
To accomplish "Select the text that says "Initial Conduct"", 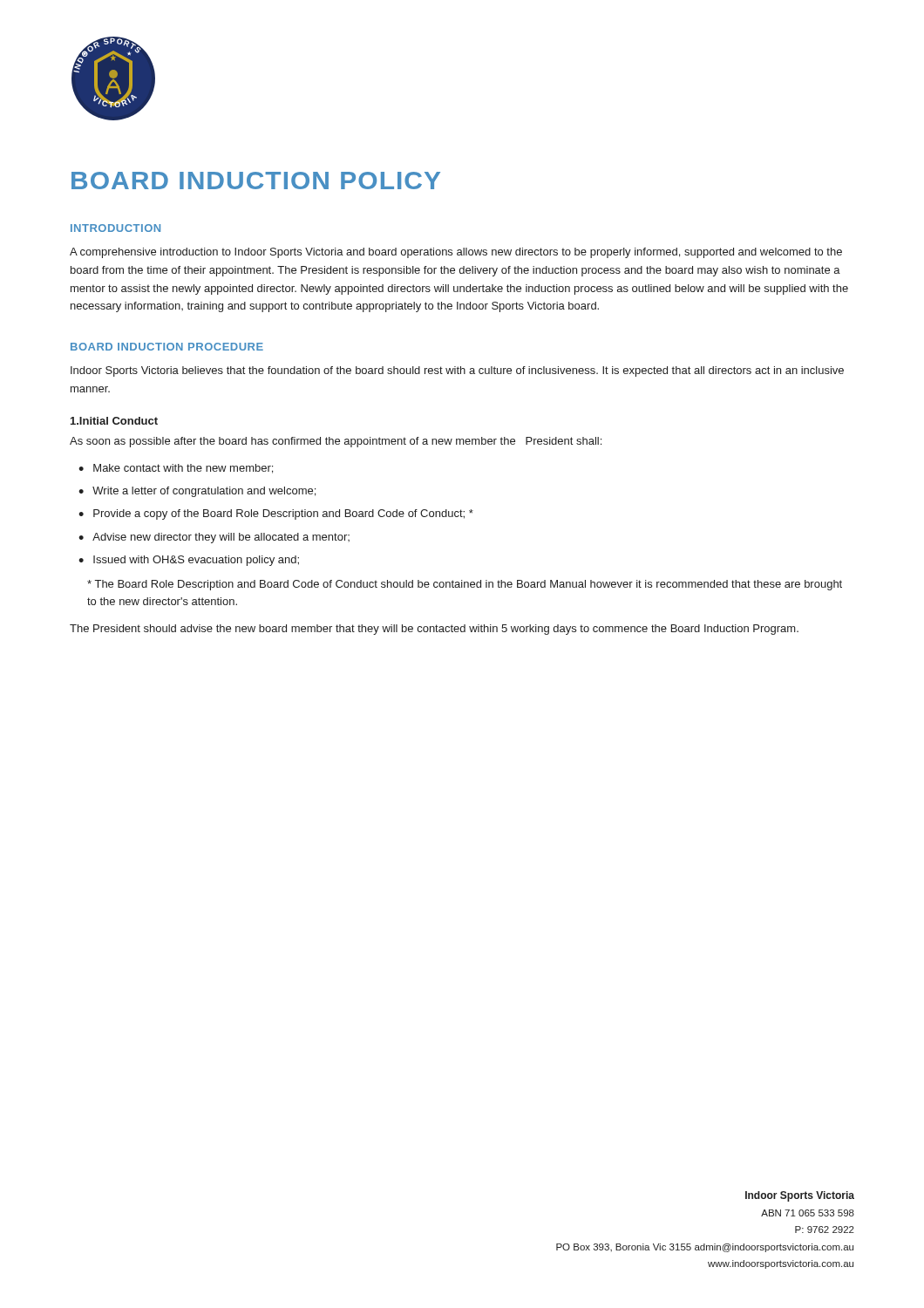I will click(114, 421).
